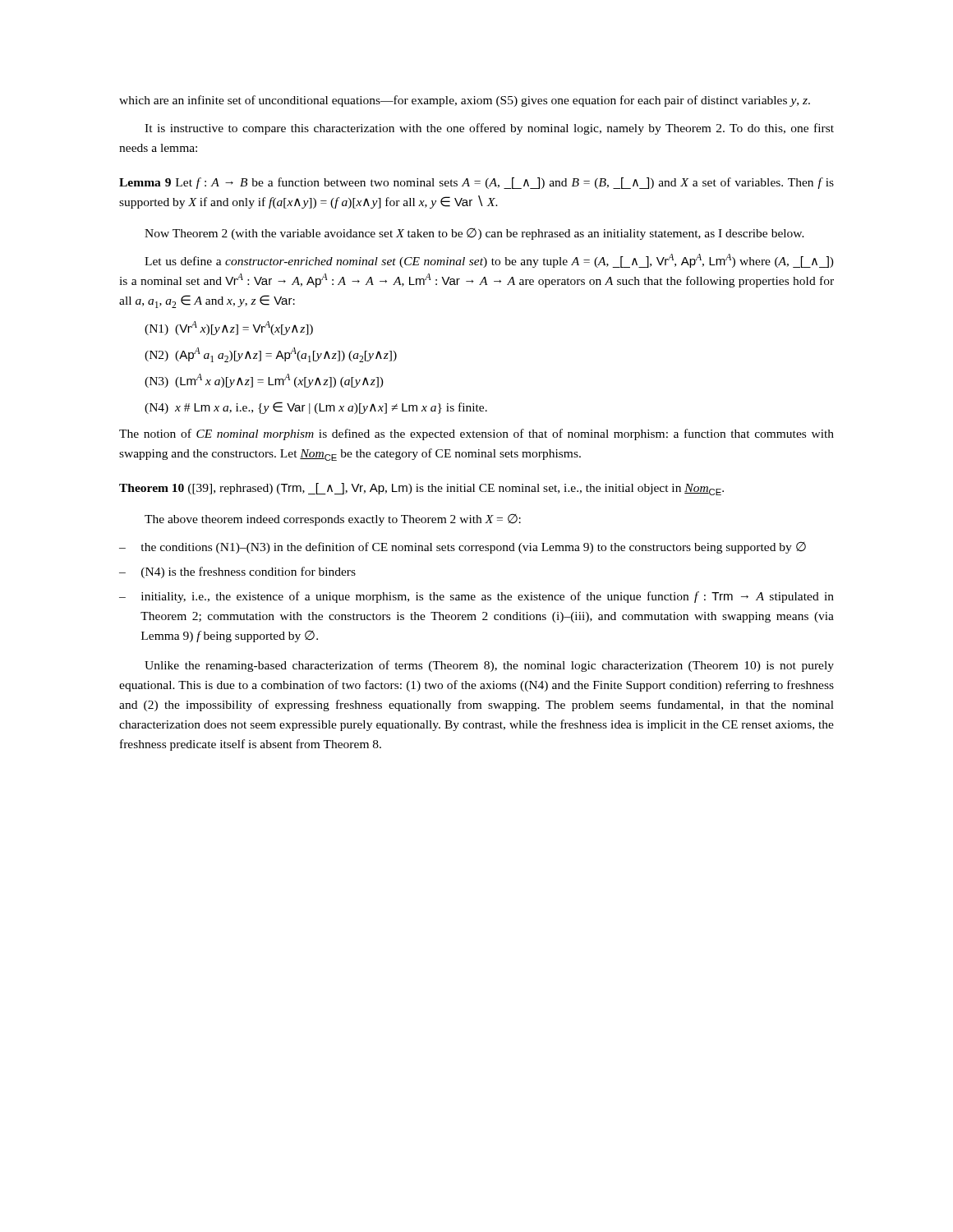Click on the region starting "(N3) (LmA x"

(x=264, y=381)
